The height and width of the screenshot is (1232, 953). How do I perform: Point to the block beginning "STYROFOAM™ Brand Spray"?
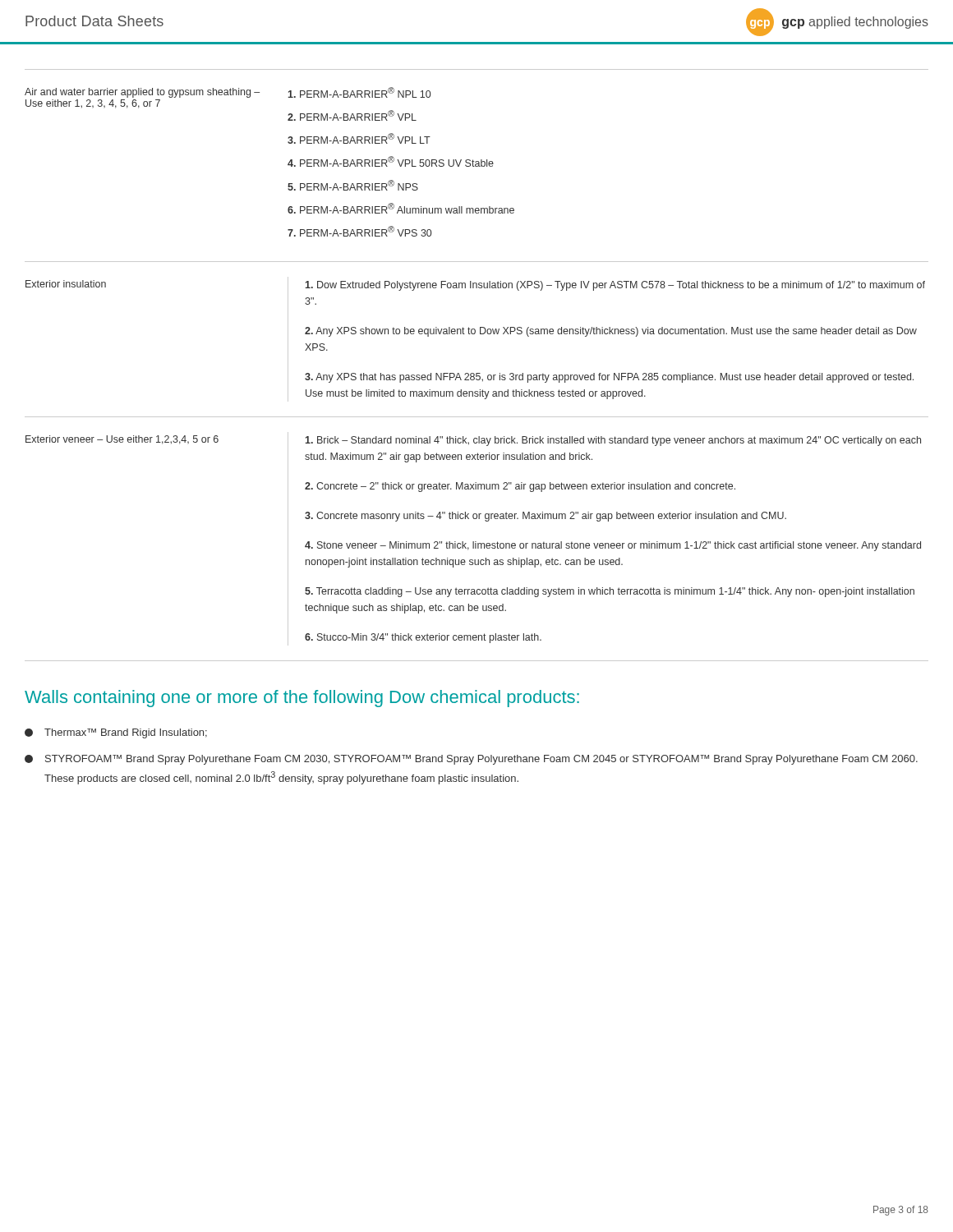point(476,770)
